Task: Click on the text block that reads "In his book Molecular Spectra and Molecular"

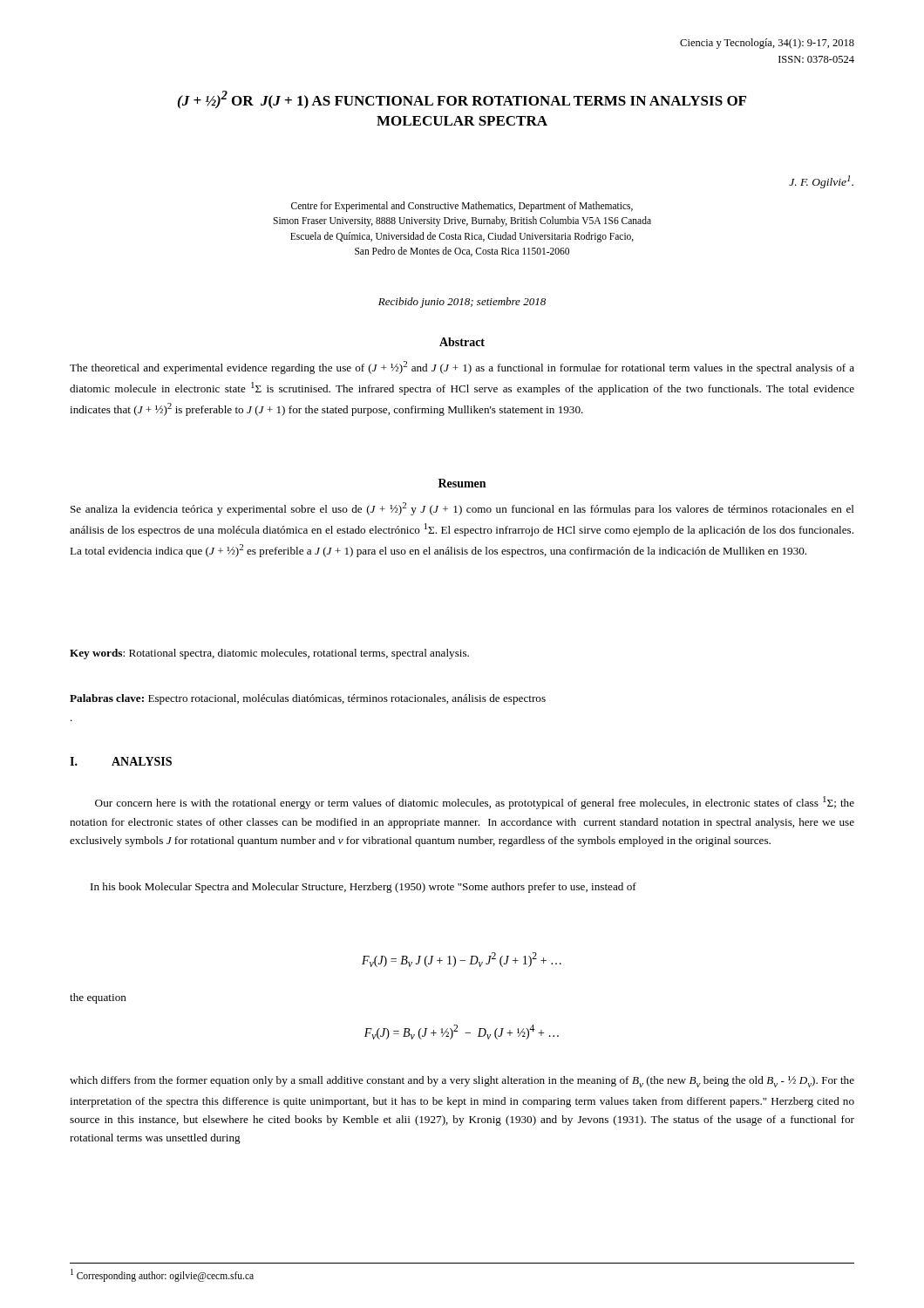Action: click(x=353, y=886)
